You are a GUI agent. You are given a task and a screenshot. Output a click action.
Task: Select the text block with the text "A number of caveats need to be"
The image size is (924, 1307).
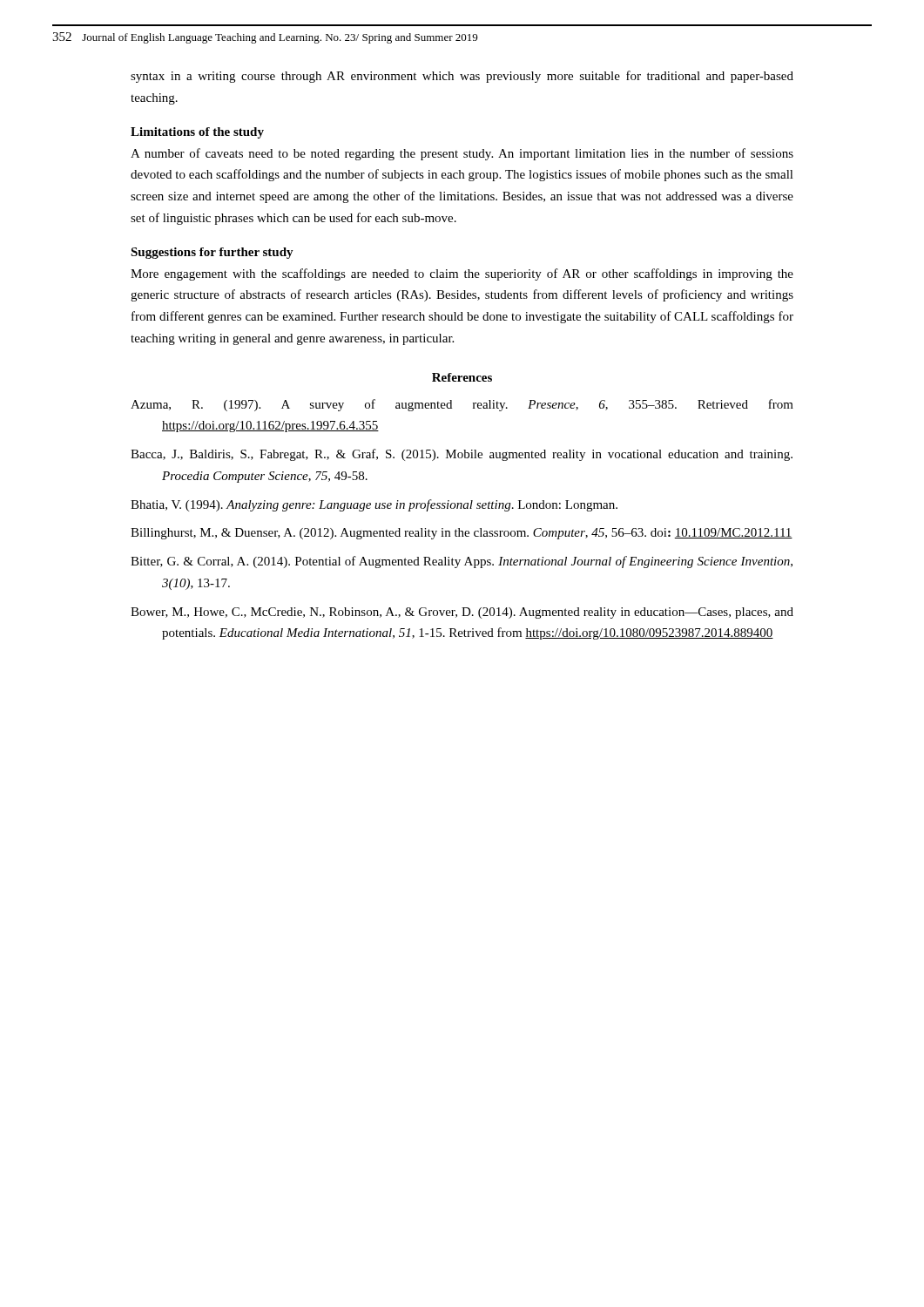(462, 185)
